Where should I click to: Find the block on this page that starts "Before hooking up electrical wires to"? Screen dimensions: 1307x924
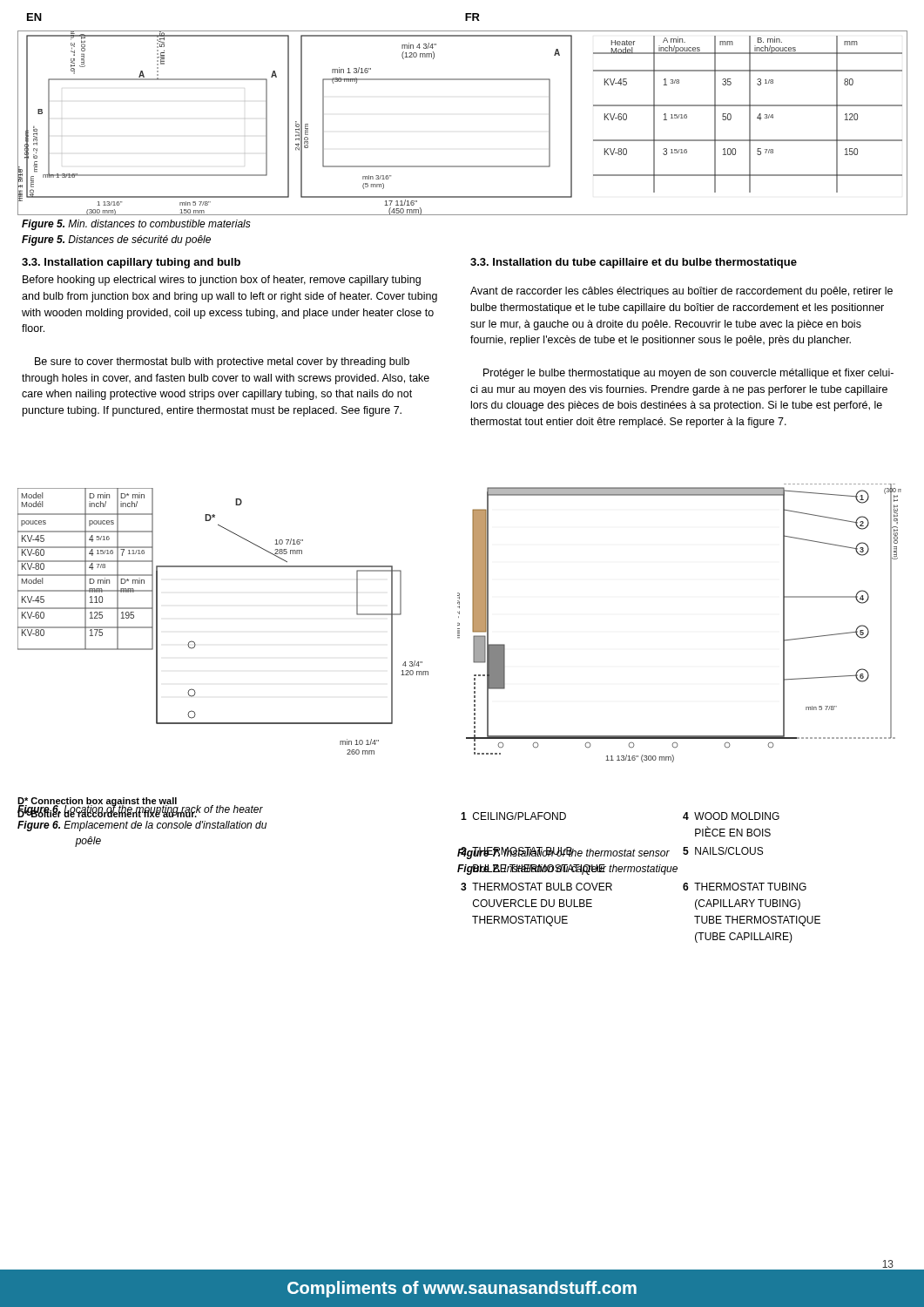click(x=222, y=281)
